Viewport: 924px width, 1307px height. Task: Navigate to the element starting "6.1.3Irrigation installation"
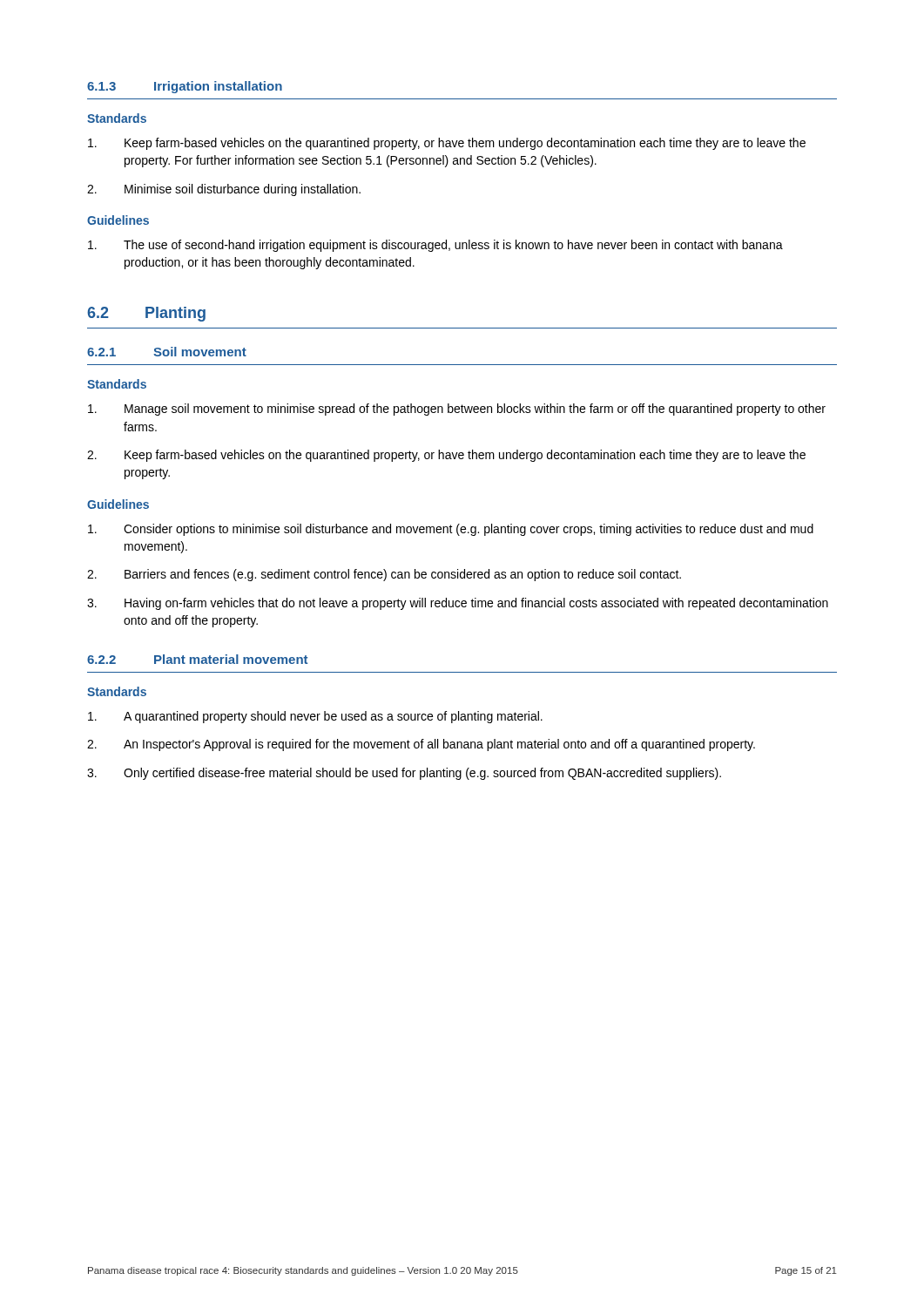[x=185, y=86]
